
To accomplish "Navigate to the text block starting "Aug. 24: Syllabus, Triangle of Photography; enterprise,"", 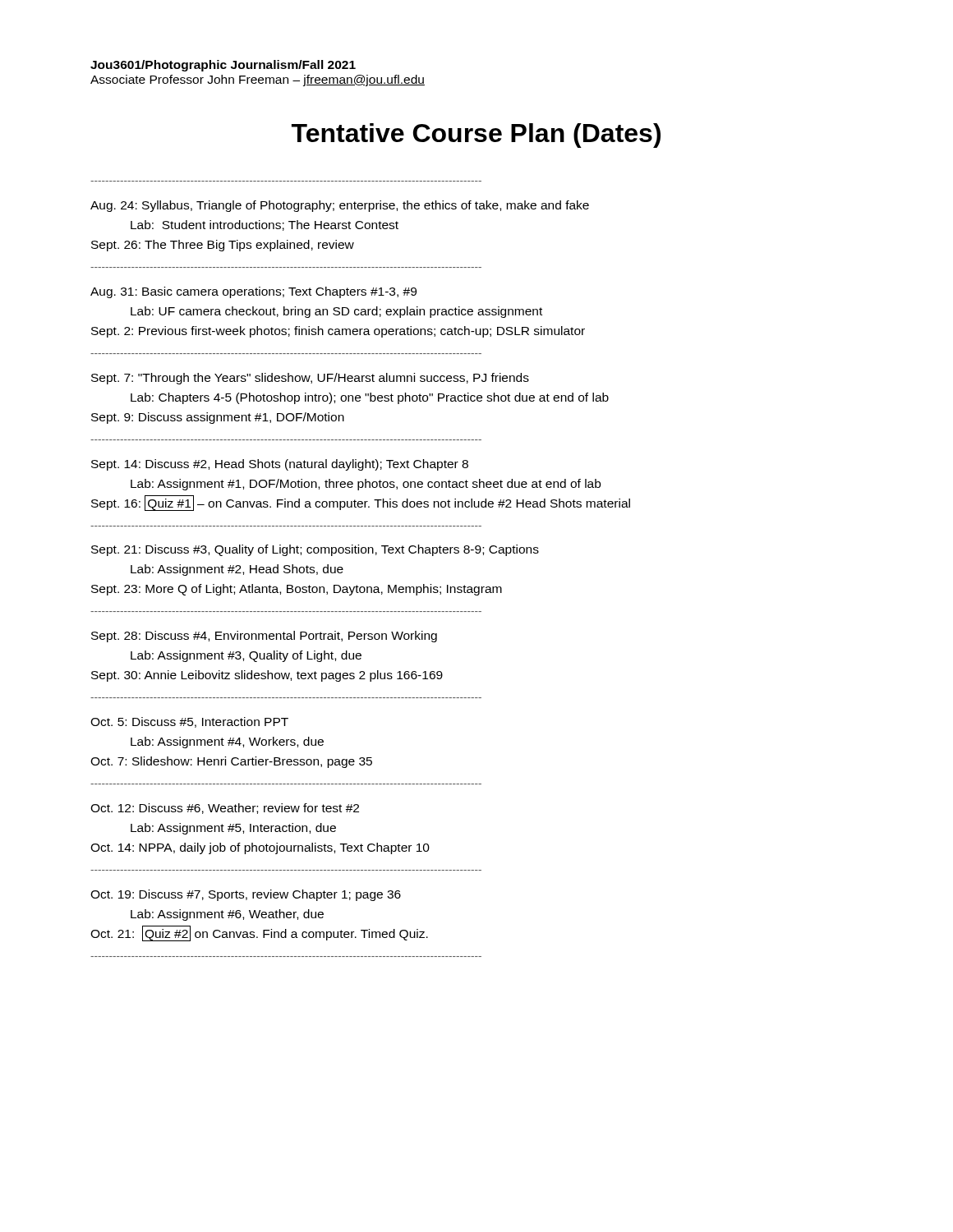I will [x=340, y=206].
